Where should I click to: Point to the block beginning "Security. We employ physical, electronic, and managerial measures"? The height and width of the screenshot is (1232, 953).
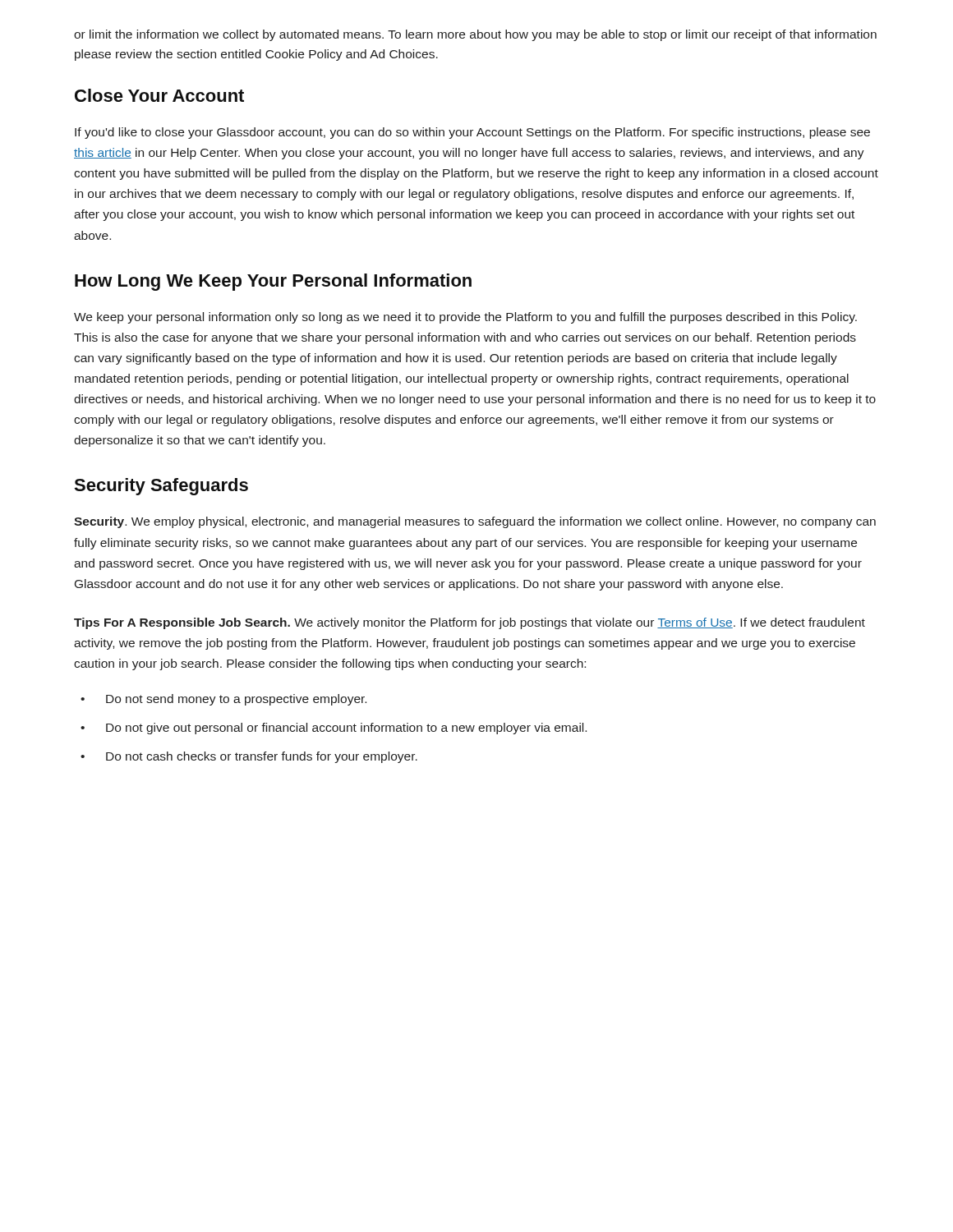click(x=475, y=552)
